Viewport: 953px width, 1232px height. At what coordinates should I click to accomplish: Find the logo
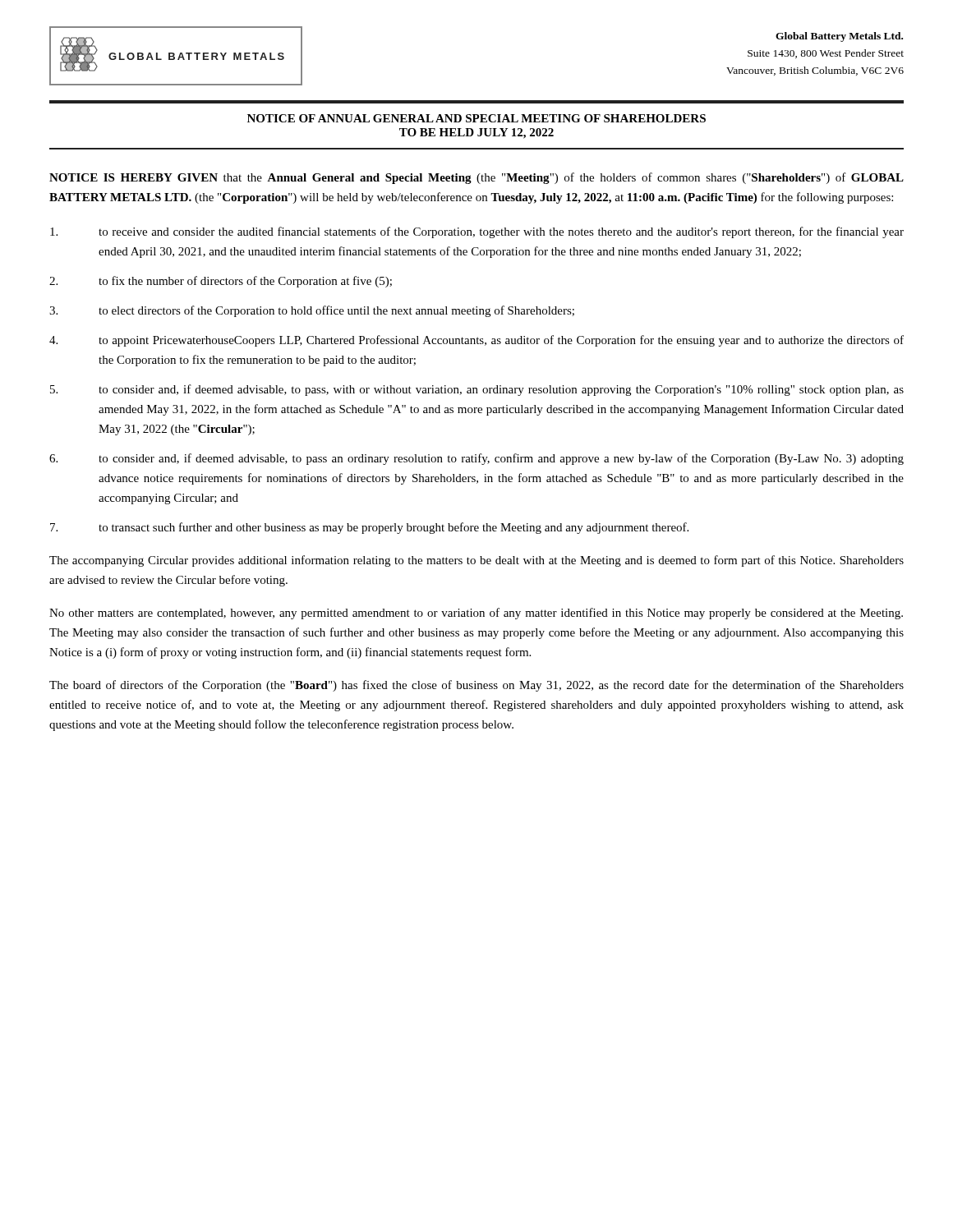click(176, 56)
